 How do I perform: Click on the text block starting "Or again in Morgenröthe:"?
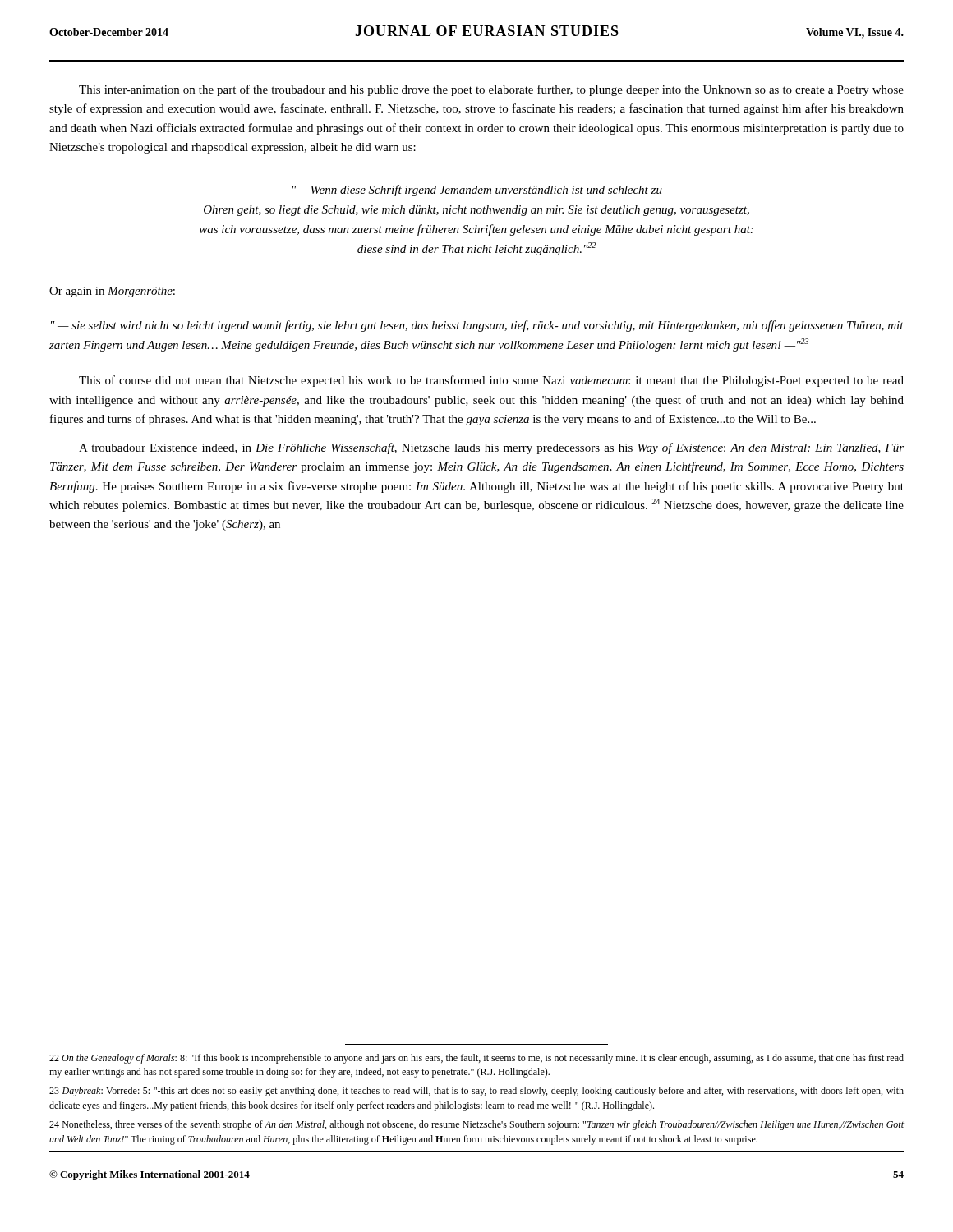(112, 292)
